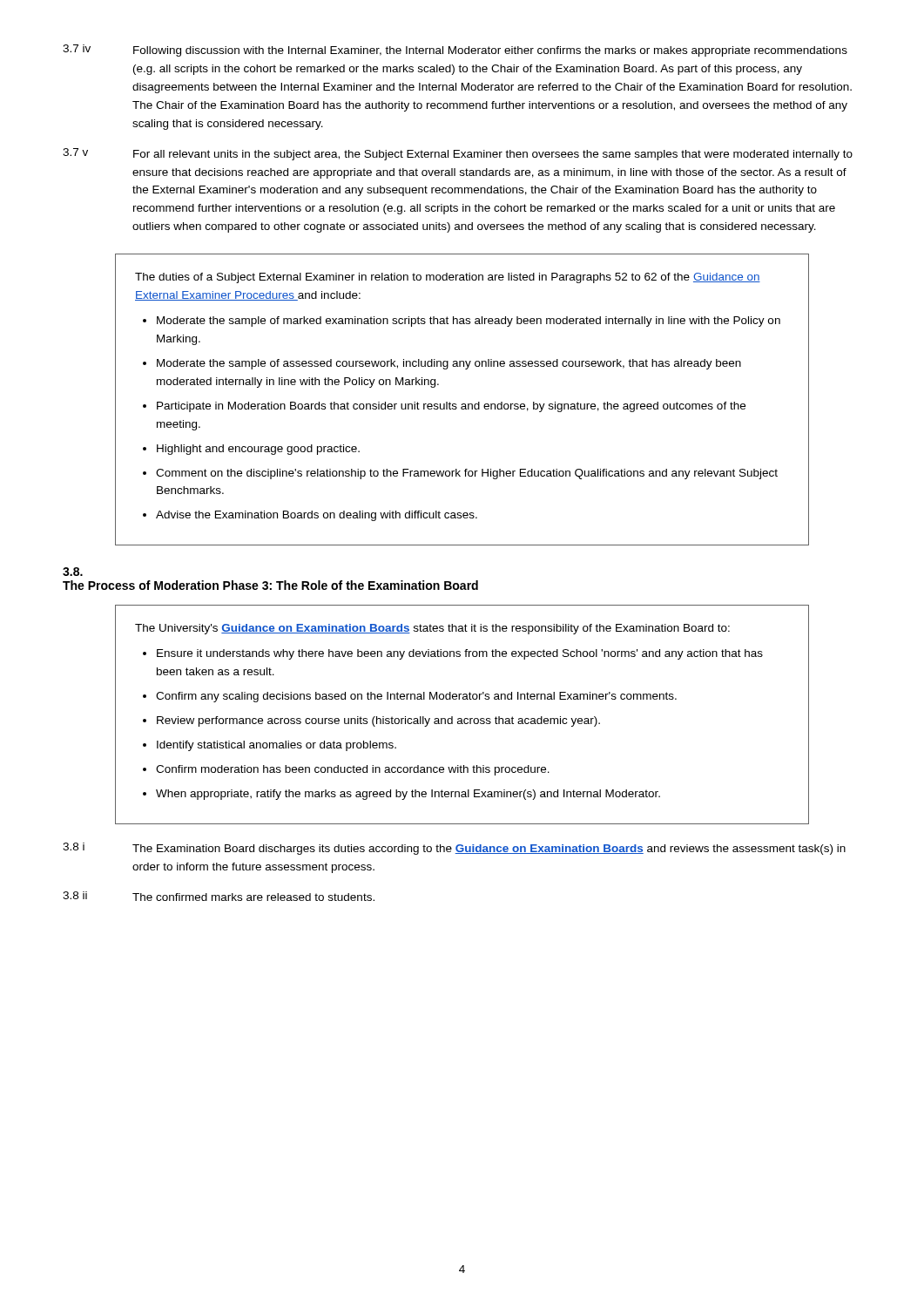
Task: Click the passage that begins "The University's Guidance on Examination Boards"
Action: point(462,712)
